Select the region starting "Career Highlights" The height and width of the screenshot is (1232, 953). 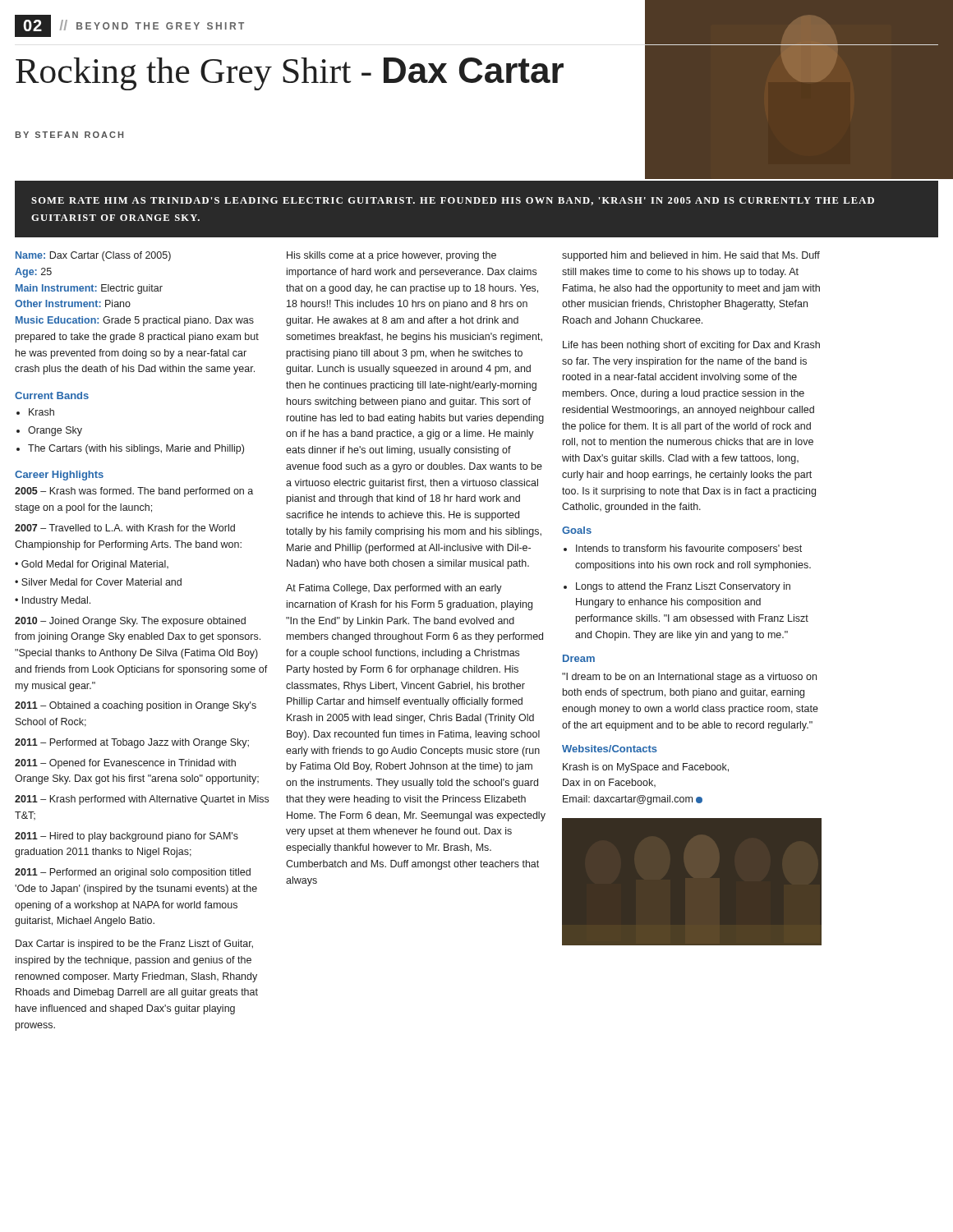(59, 475)
